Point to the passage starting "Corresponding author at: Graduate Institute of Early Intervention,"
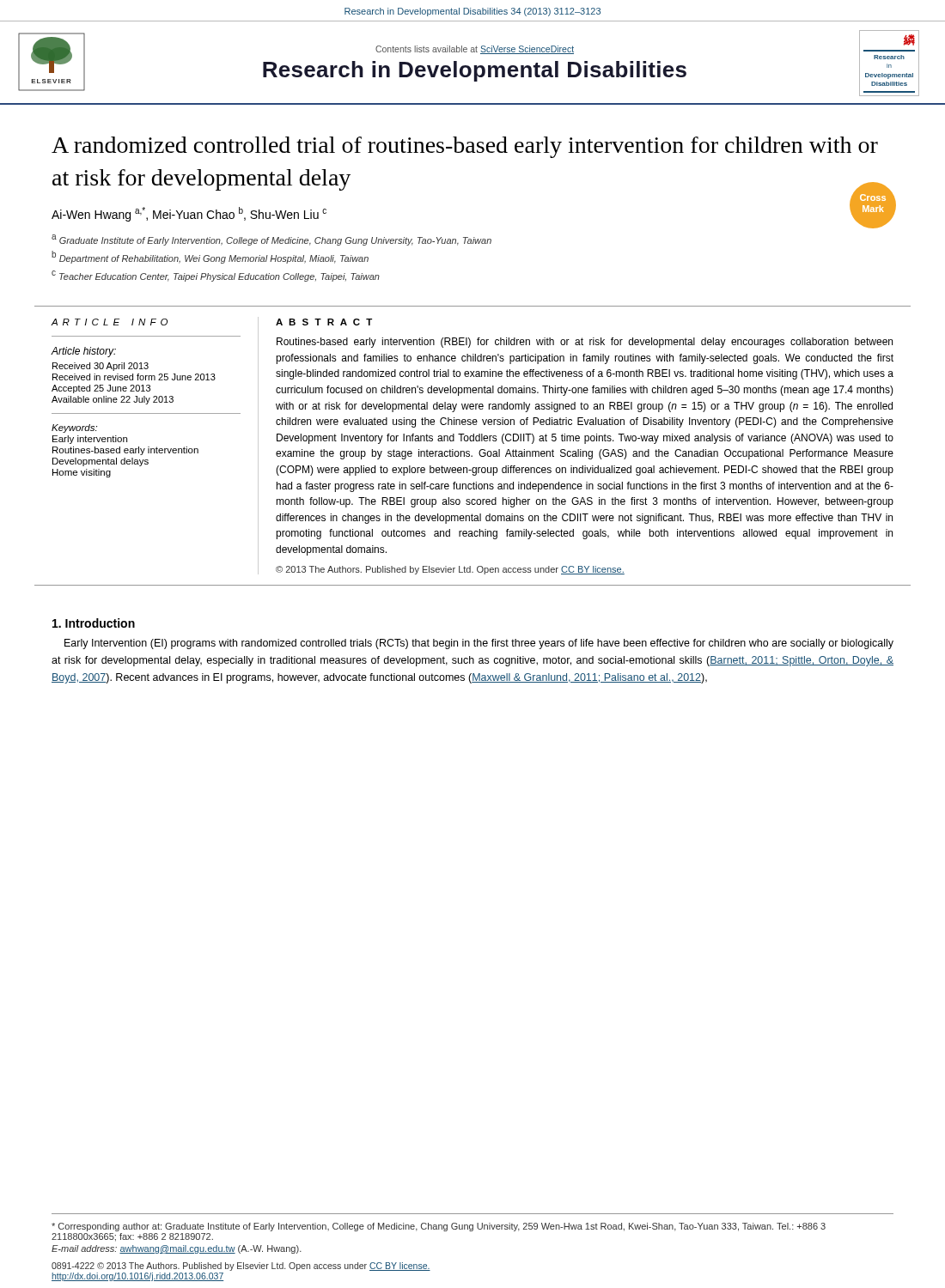Image resolution: width=945 pixels, height=1288 pixels. (x=472, y=1237)
